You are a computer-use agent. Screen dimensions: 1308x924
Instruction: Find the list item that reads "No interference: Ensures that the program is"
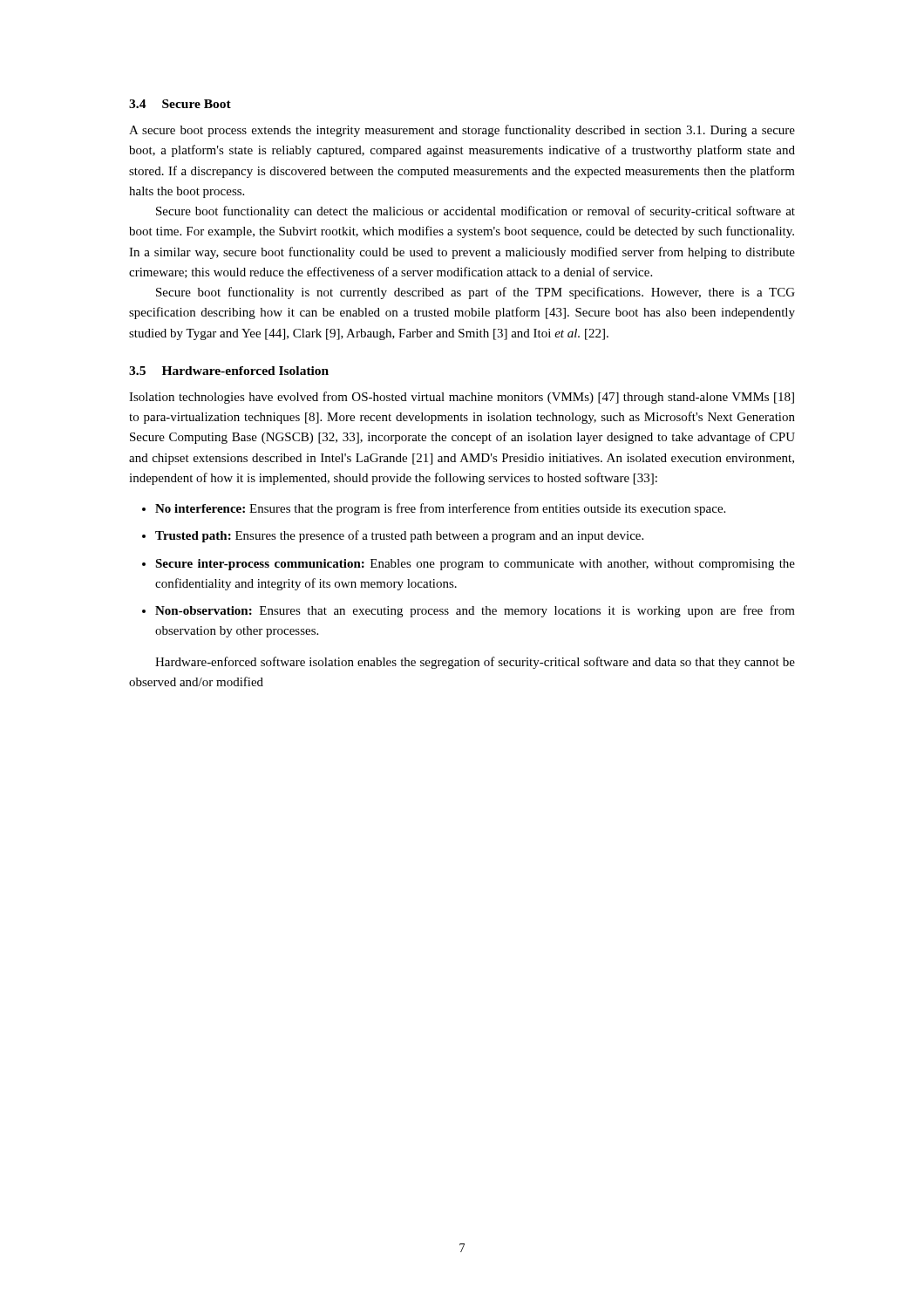point(441,508)
